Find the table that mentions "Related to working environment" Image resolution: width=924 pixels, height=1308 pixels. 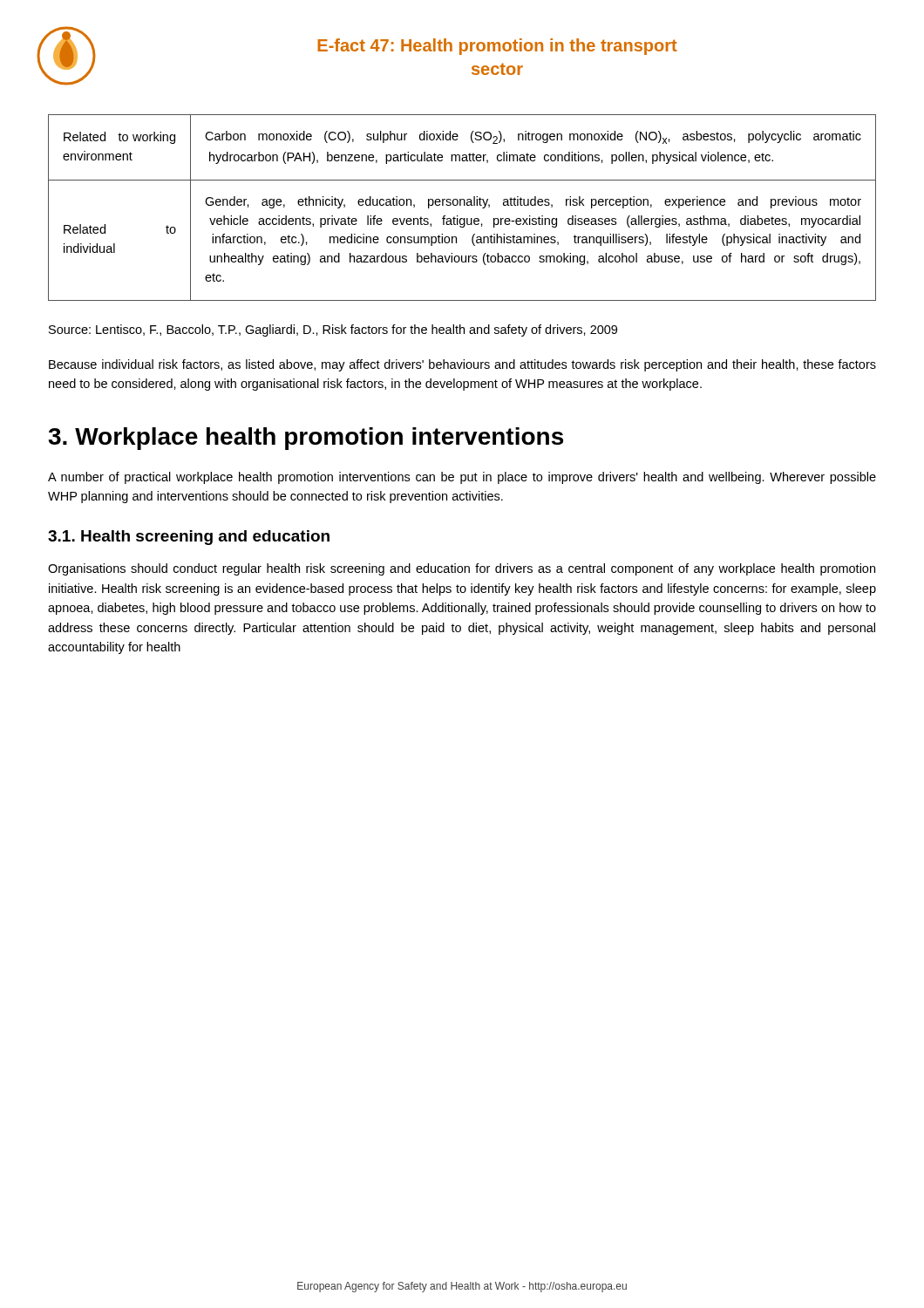coord(462,207)
